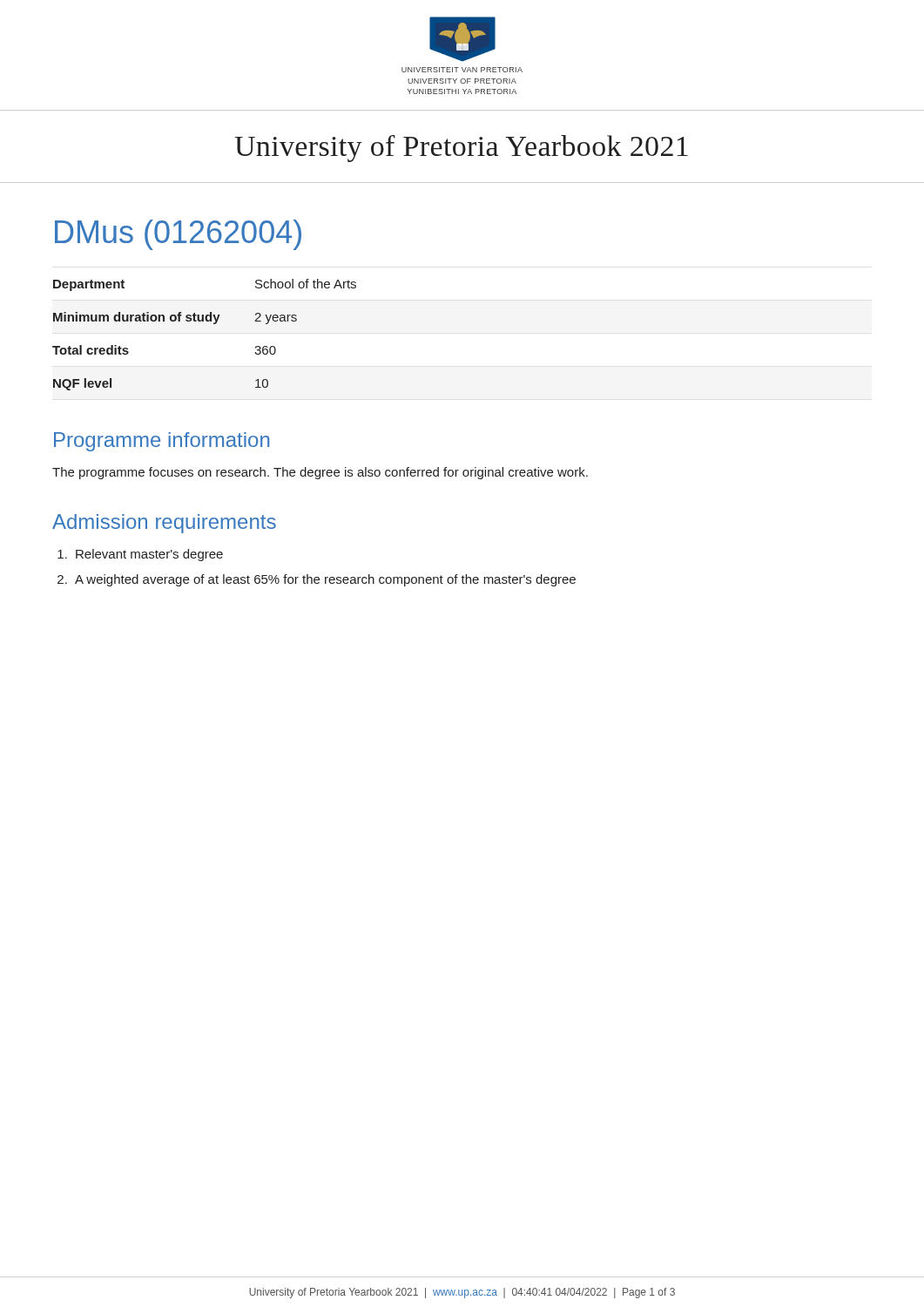Viewport: 924px width, 1307px height.
Task: Click where it says "University of Pretoria Yearbook 2021"
Action: [x=462, y=146]
